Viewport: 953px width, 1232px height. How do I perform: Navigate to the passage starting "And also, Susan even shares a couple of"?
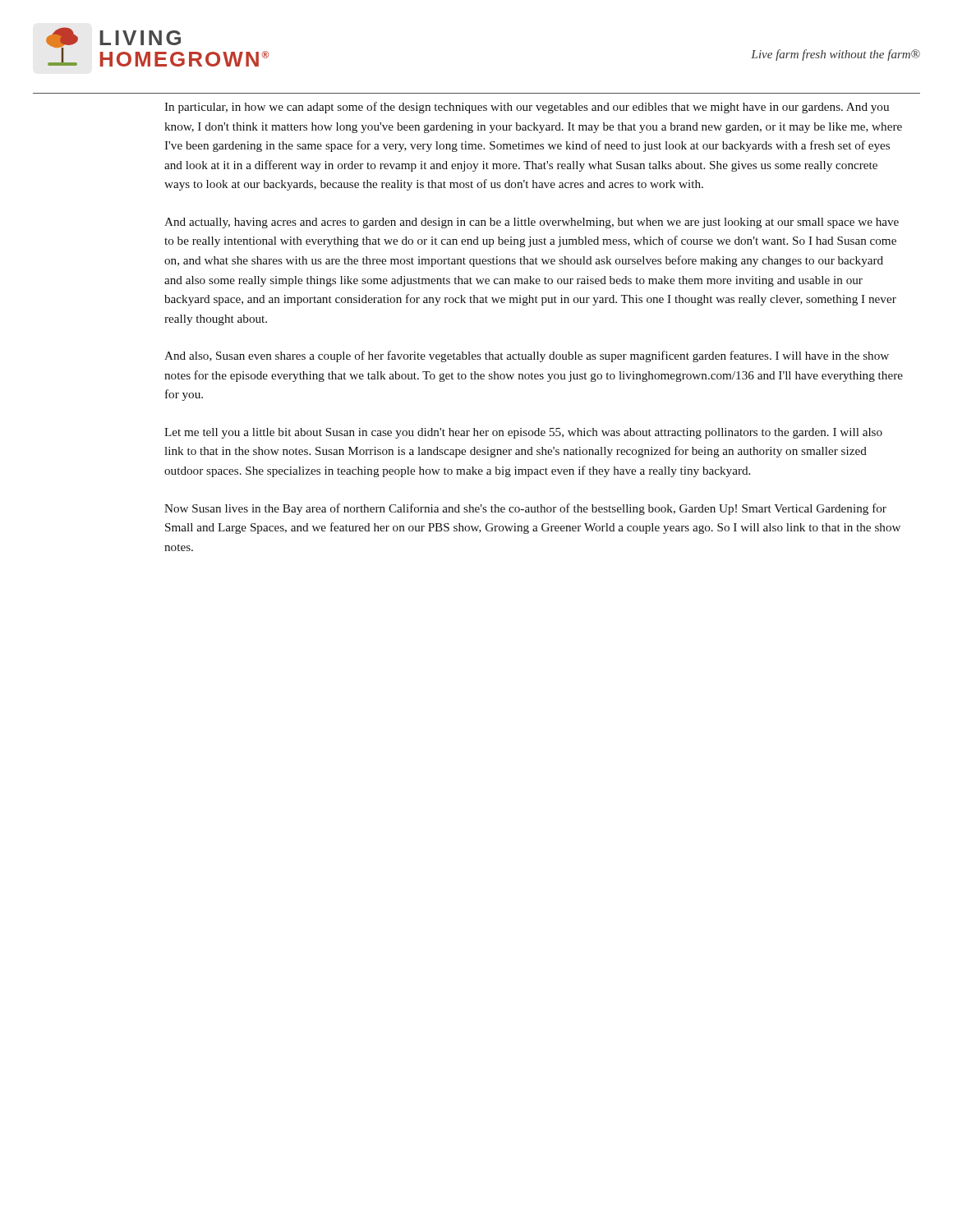[x=534, y=375]
